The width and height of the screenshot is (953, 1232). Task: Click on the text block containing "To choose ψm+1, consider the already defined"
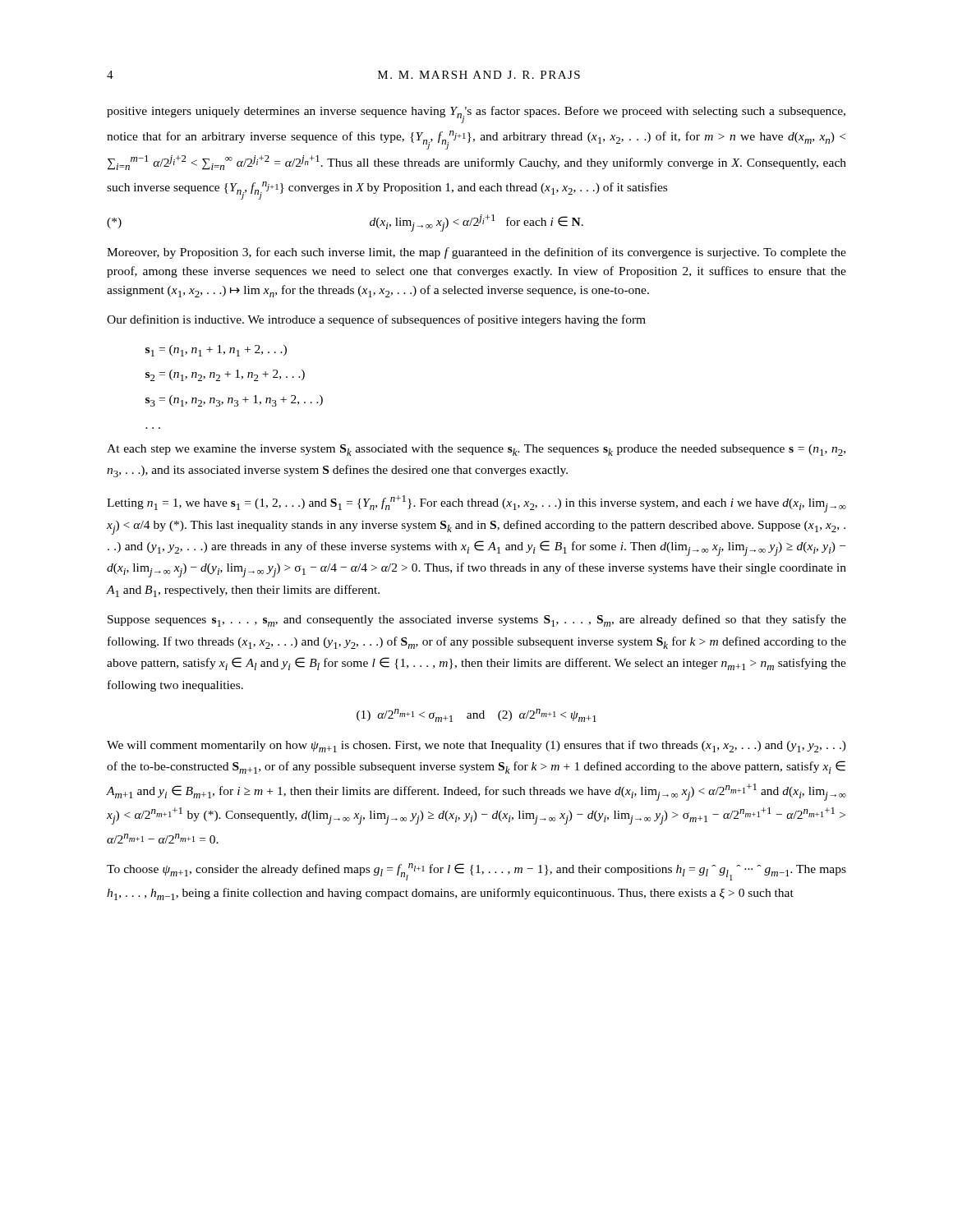[x=476, y=881]
